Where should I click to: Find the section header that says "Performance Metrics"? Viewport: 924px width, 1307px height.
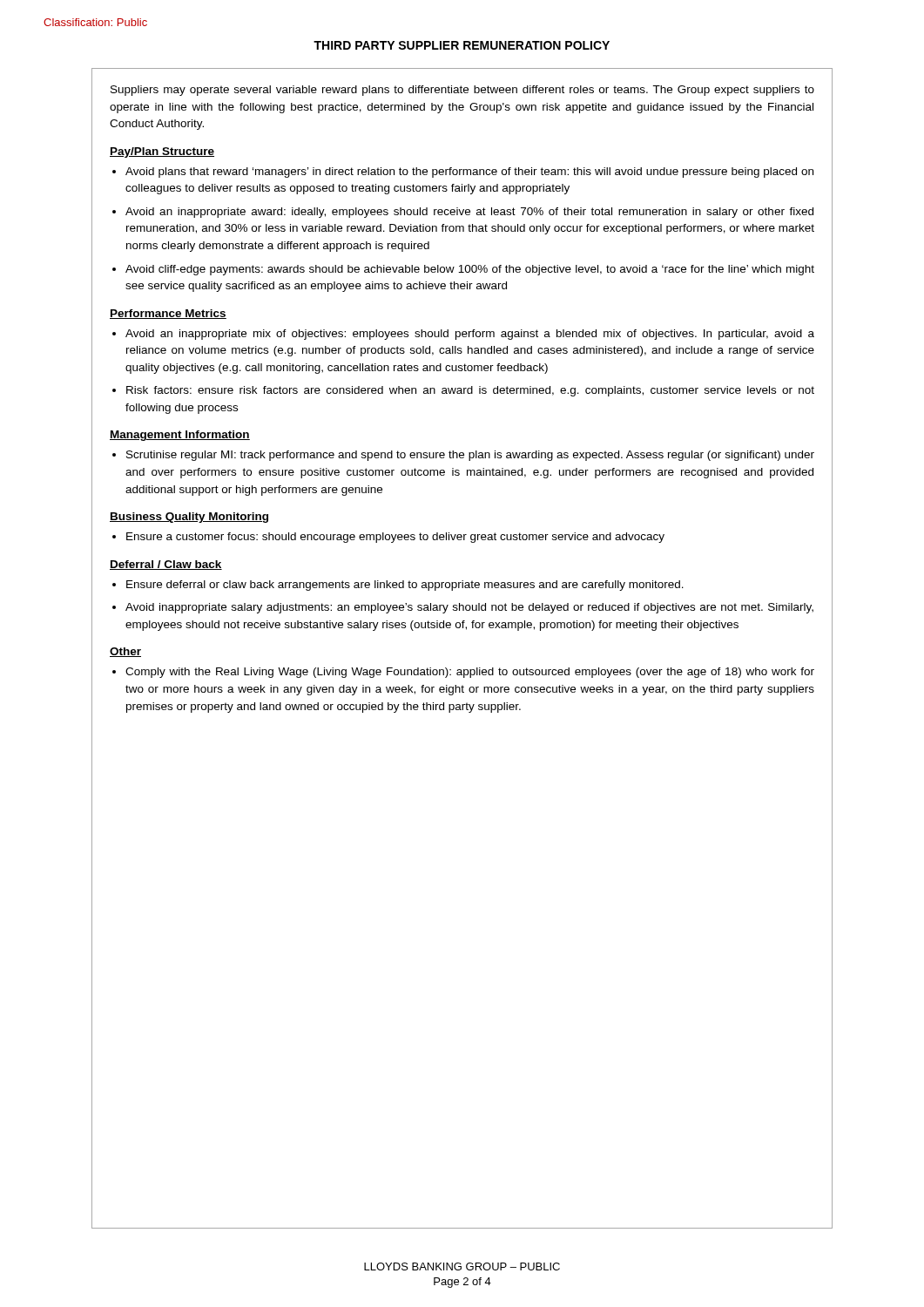[x=168, y=313]
